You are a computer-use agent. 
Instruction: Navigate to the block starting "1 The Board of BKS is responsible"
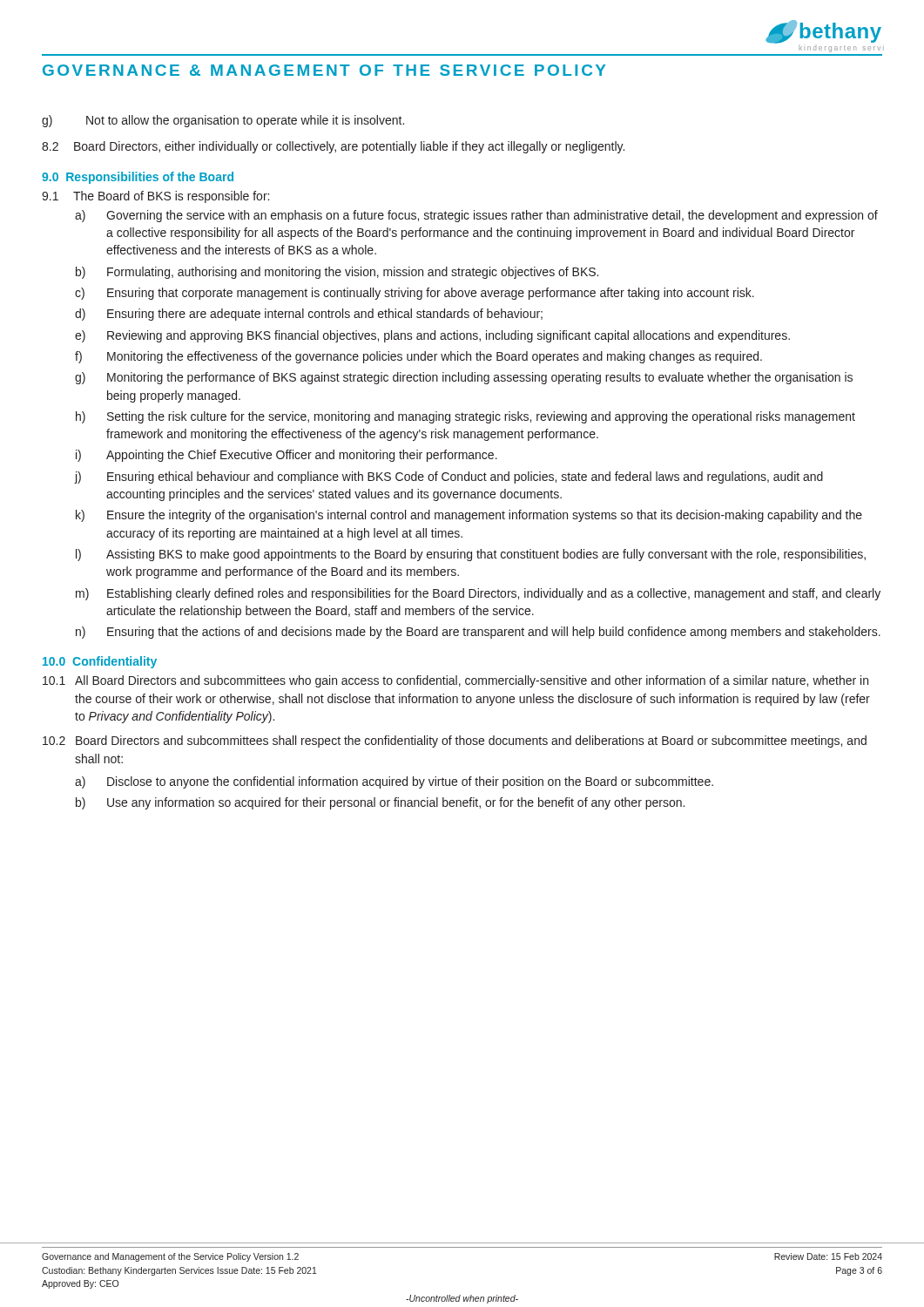pos(156,196)
